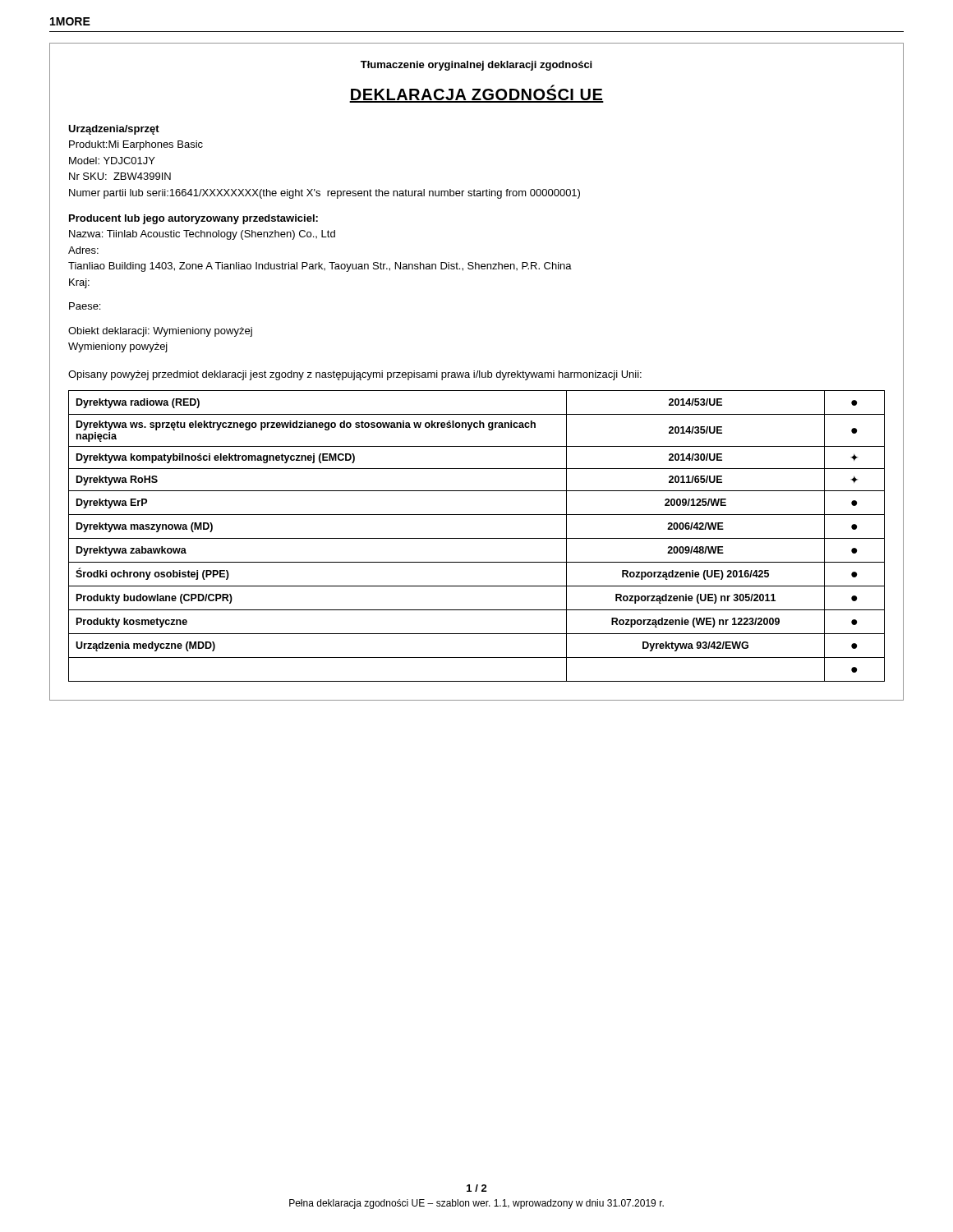Select the region starting "Opisany powyżej przedmiot"
The image size is (953, 1232).
point(355,374)
